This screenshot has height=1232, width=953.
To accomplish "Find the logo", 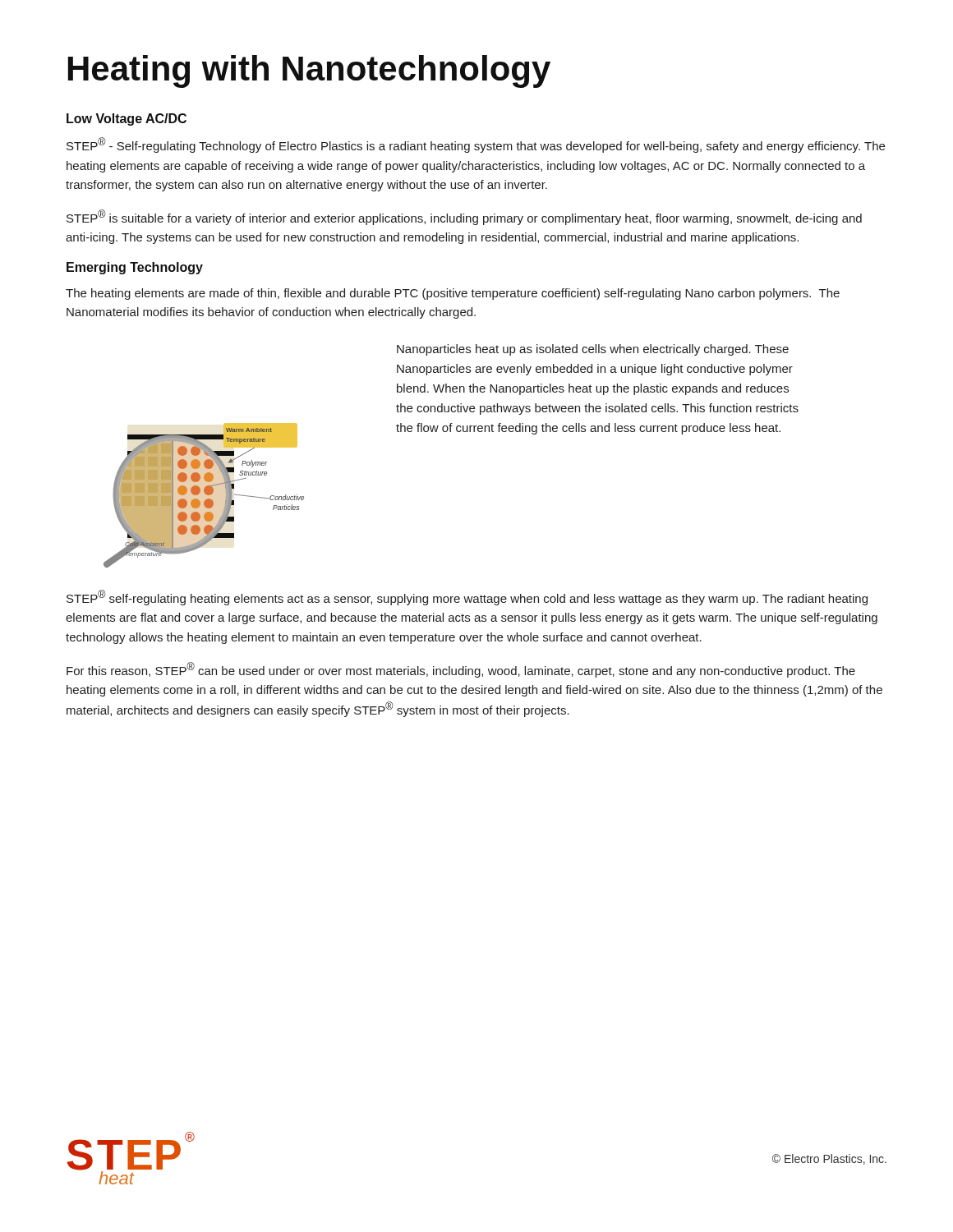I will [136, 1159].
